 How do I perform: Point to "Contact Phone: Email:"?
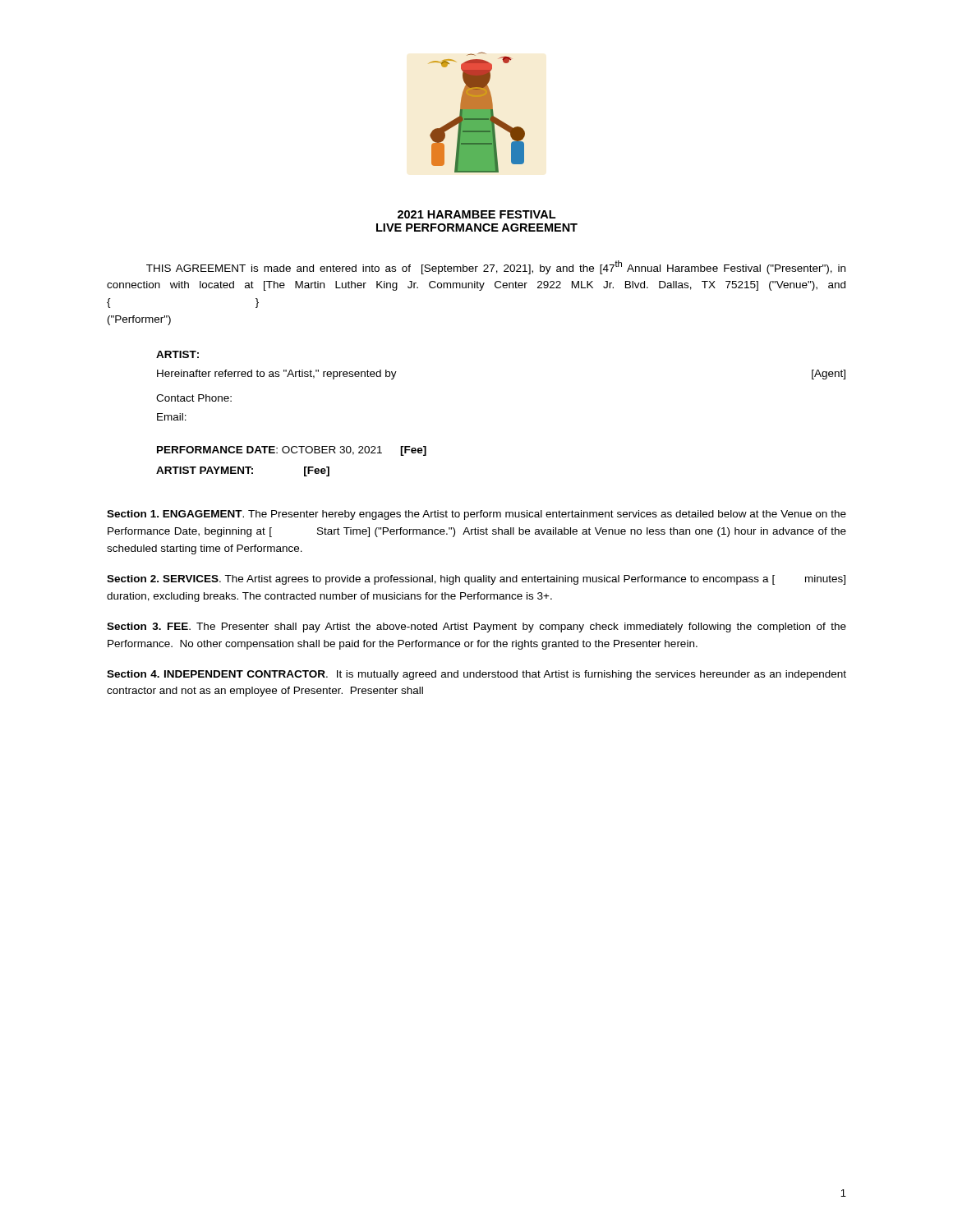(194, 407)
